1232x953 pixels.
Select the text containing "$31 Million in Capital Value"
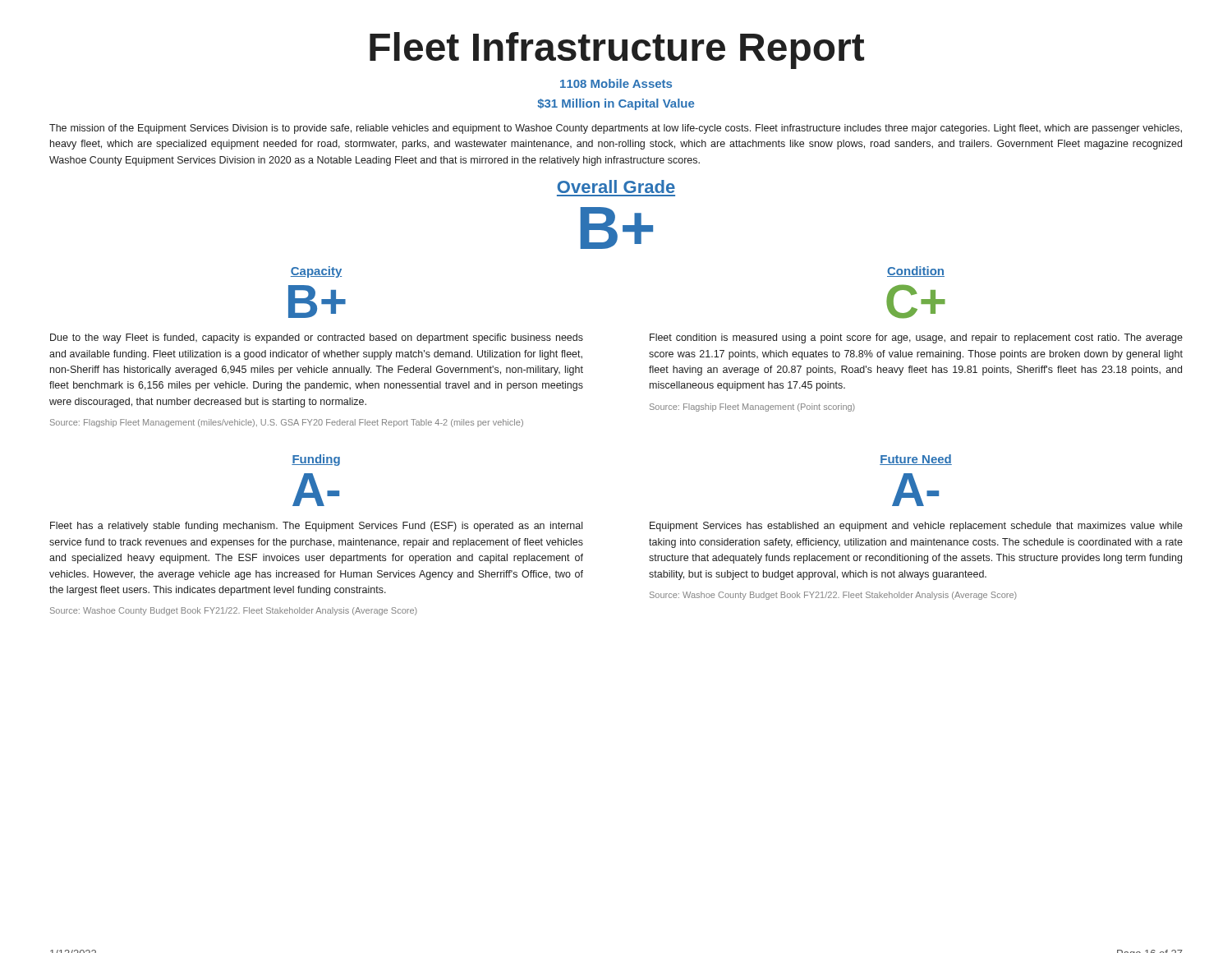616,103
